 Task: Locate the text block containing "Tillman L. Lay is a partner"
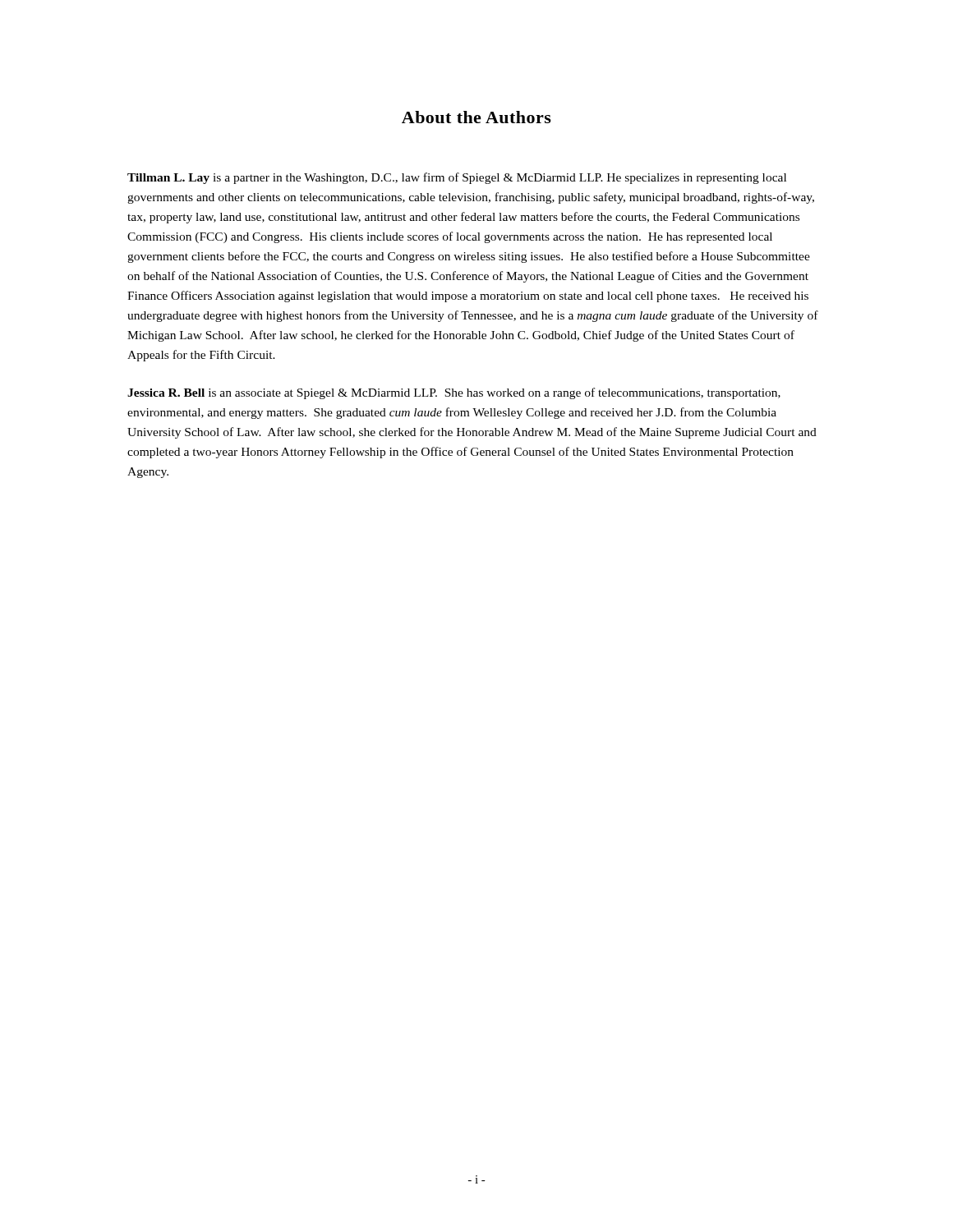coord(472,266)
